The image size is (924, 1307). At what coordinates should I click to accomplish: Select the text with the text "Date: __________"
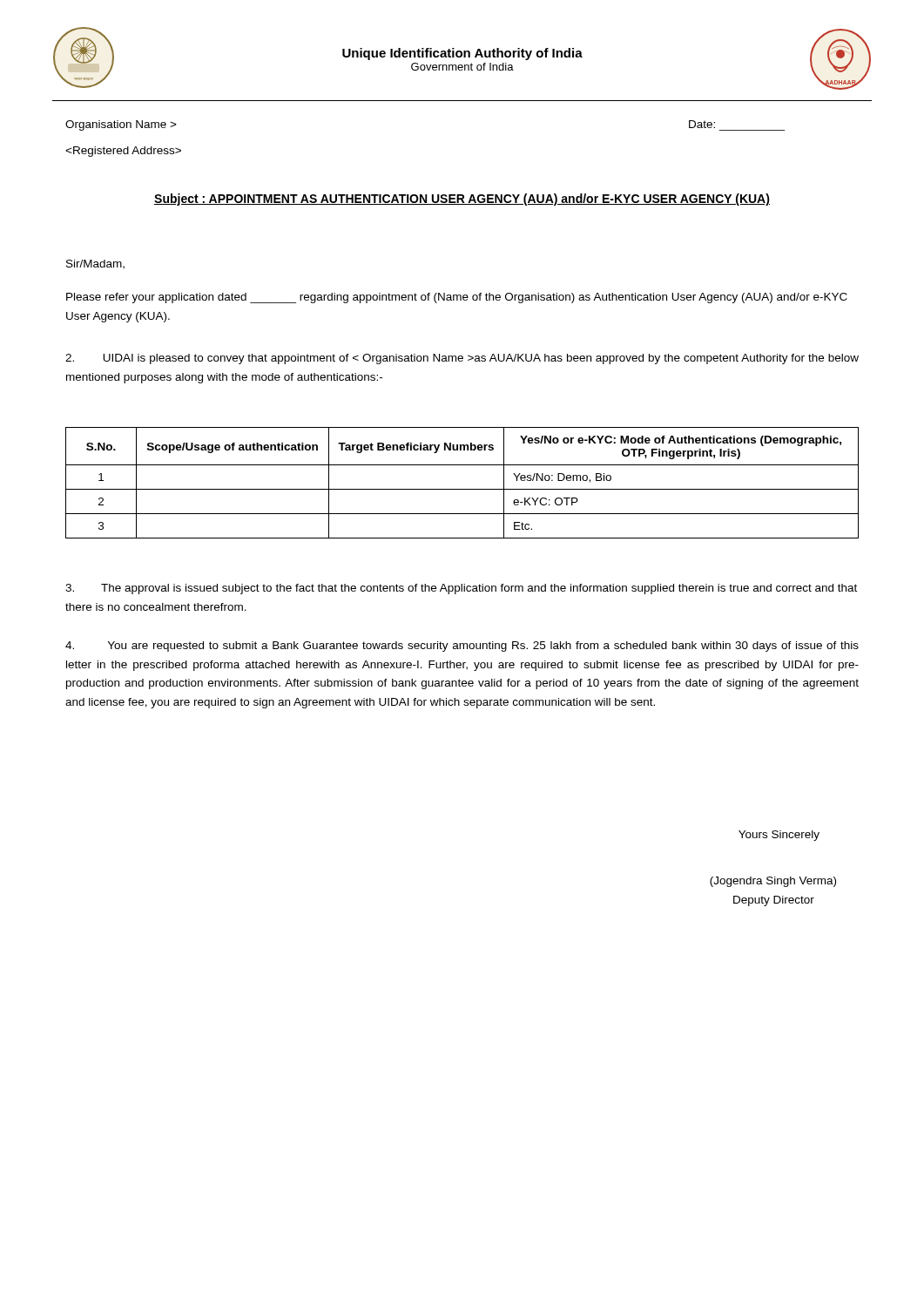(736, 124)
